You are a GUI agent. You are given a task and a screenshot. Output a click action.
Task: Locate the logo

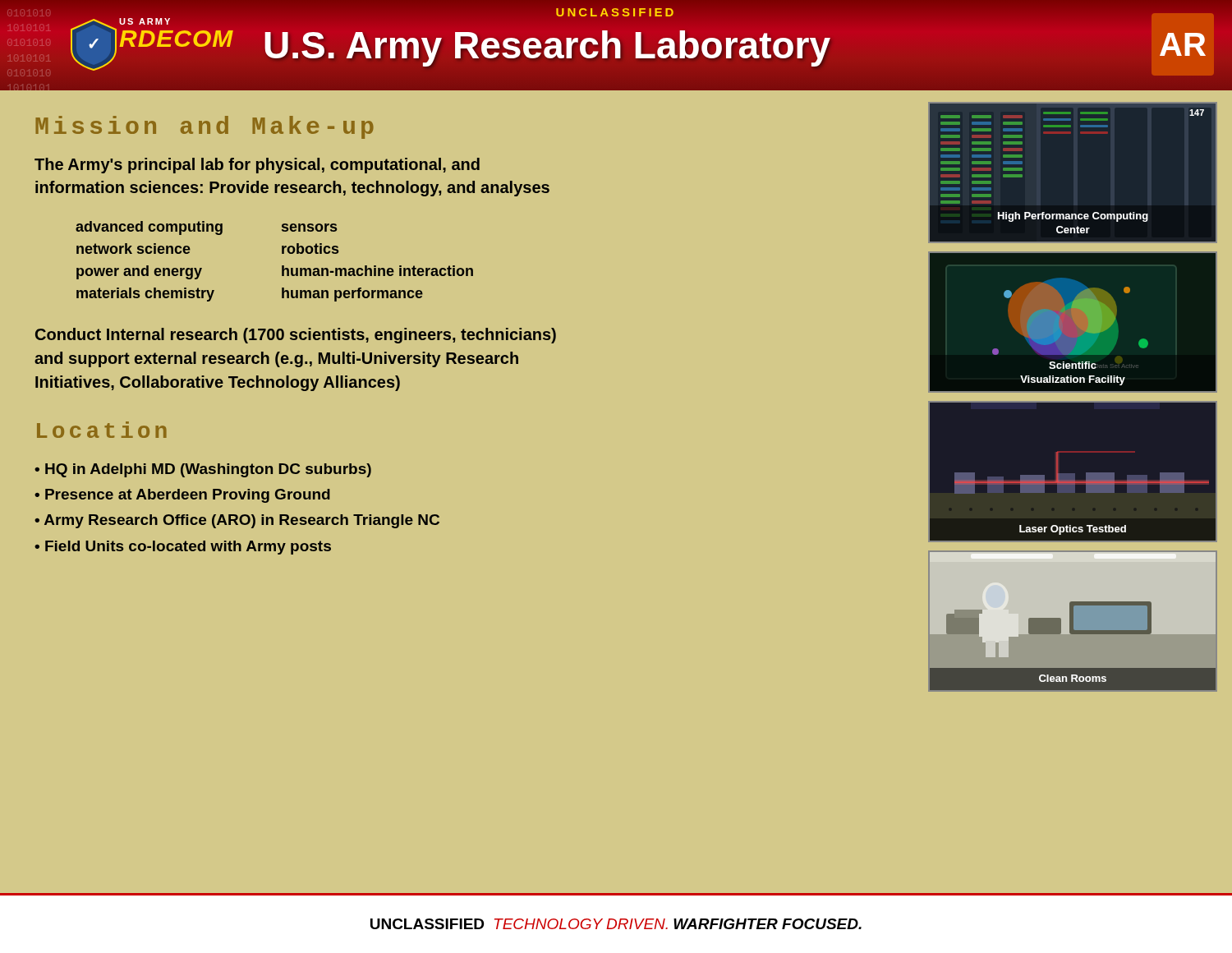[1183, 46]
